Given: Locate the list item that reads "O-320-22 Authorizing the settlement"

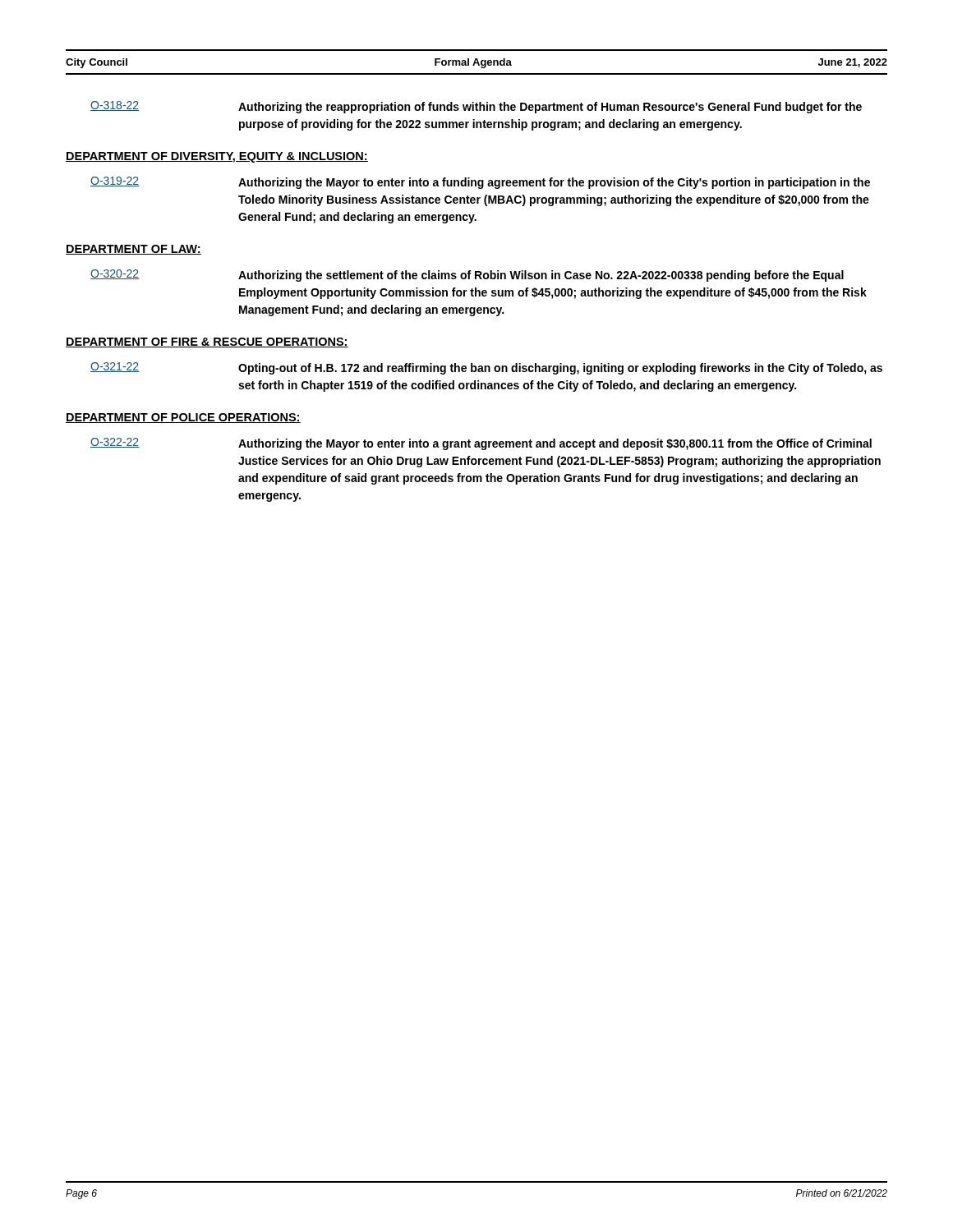Looking at the screenshot, I should (x=476, y=293).
